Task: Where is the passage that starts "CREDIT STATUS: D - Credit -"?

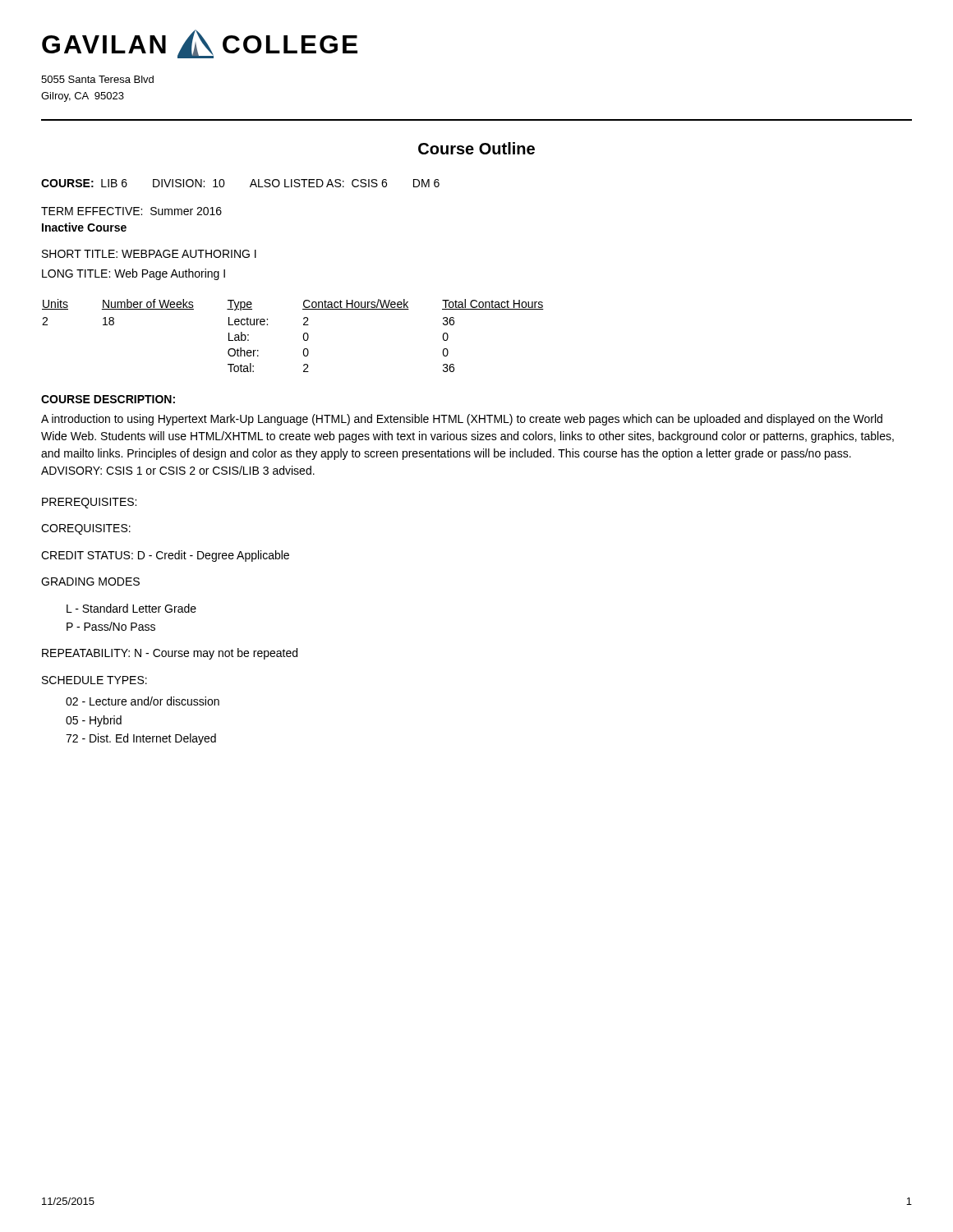Action: pos(165,555)
